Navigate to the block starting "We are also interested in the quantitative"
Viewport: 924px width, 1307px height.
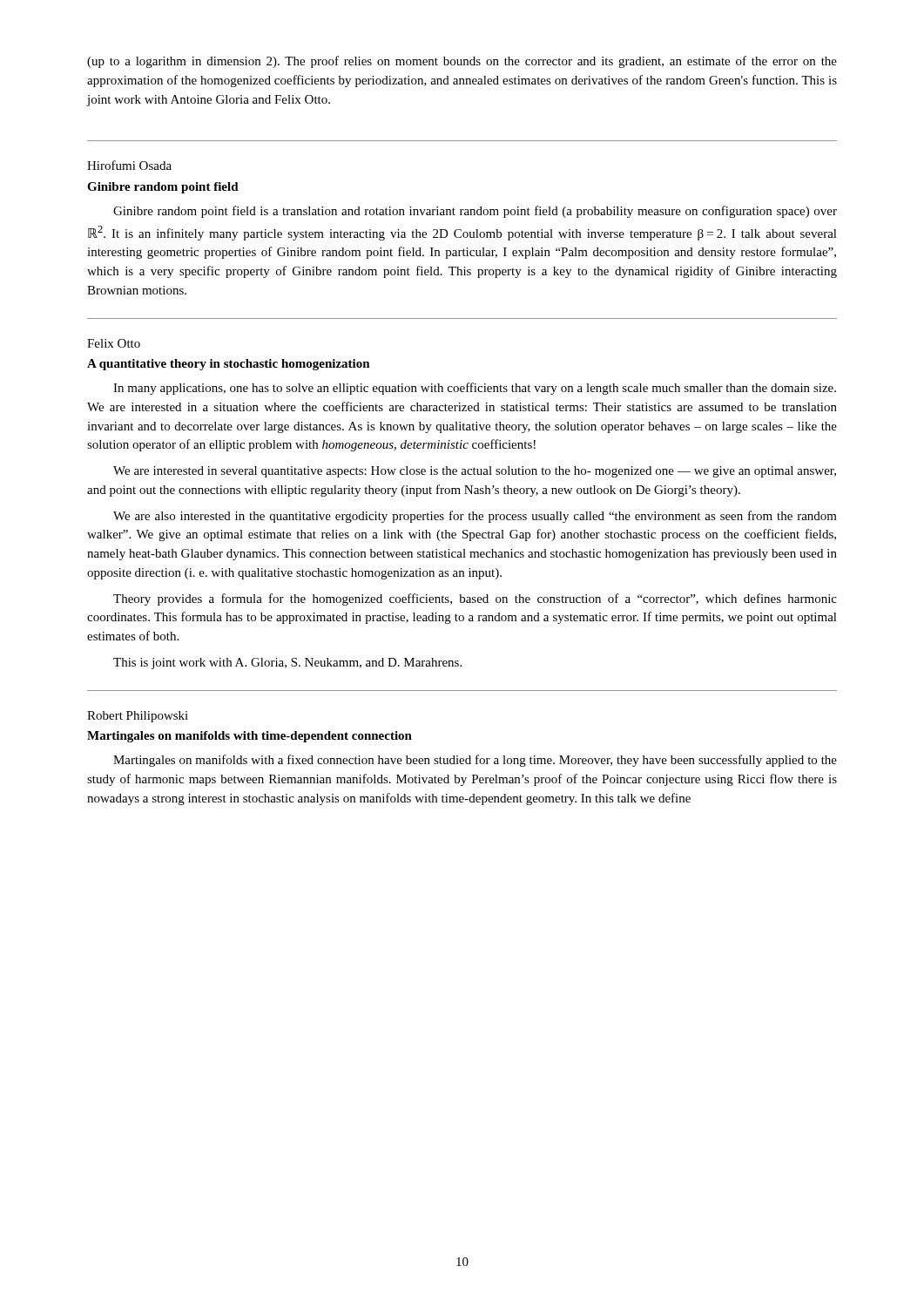coord(462,544)
